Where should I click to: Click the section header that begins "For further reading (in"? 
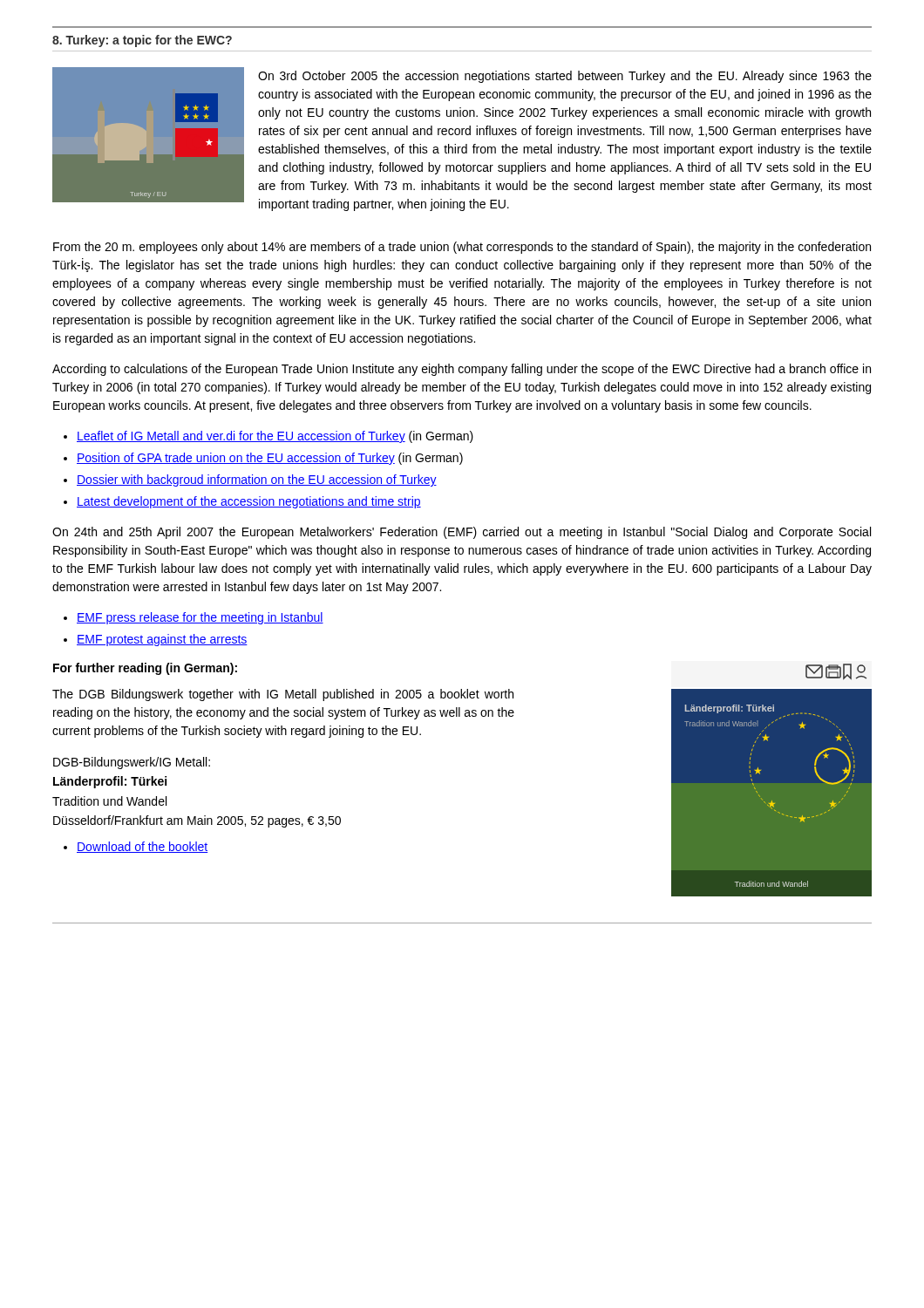(x=145, y=668)
